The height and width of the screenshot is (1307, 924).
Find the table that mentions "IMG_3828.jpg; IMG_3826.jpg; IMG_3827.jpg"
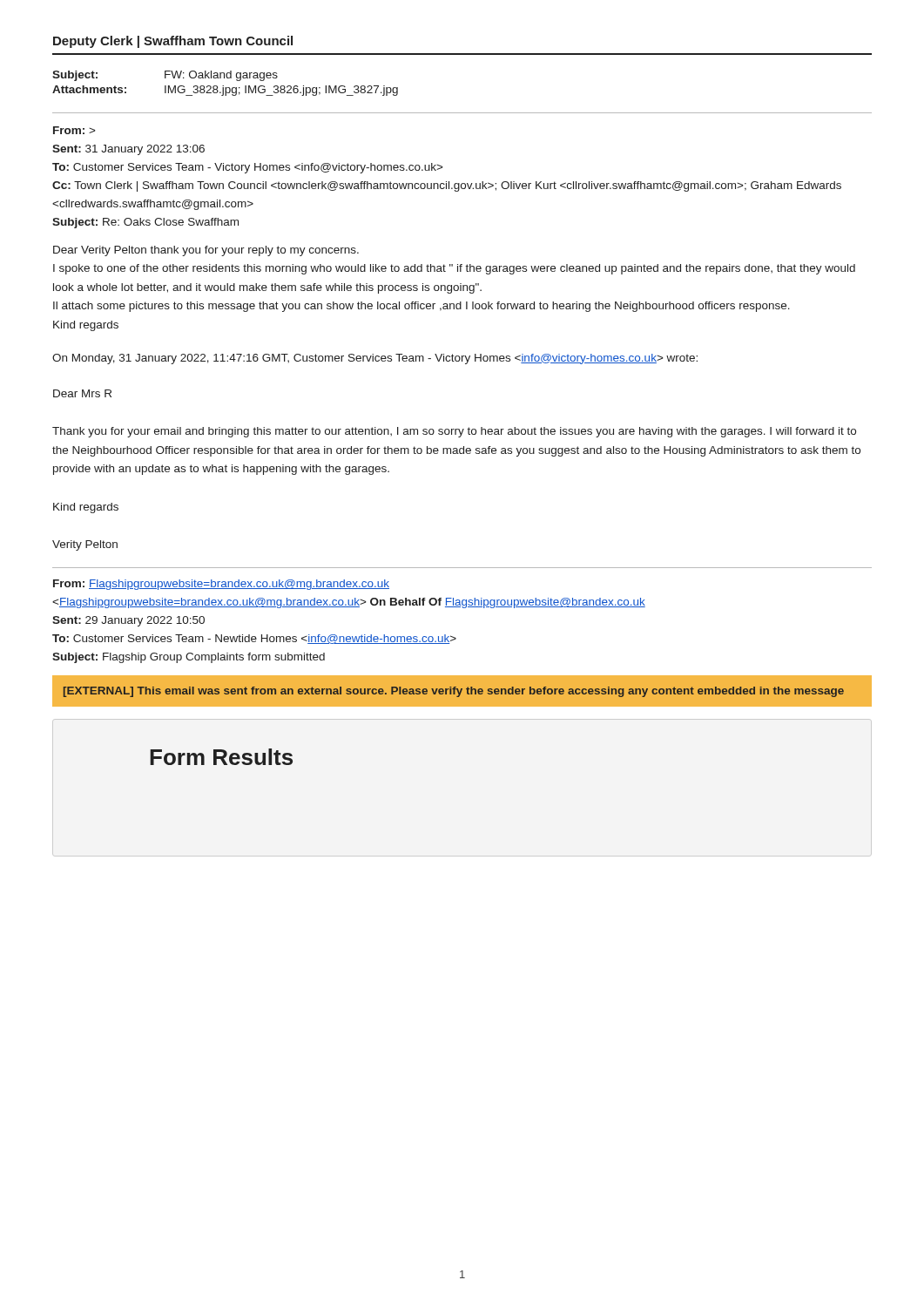coord(462,82)
